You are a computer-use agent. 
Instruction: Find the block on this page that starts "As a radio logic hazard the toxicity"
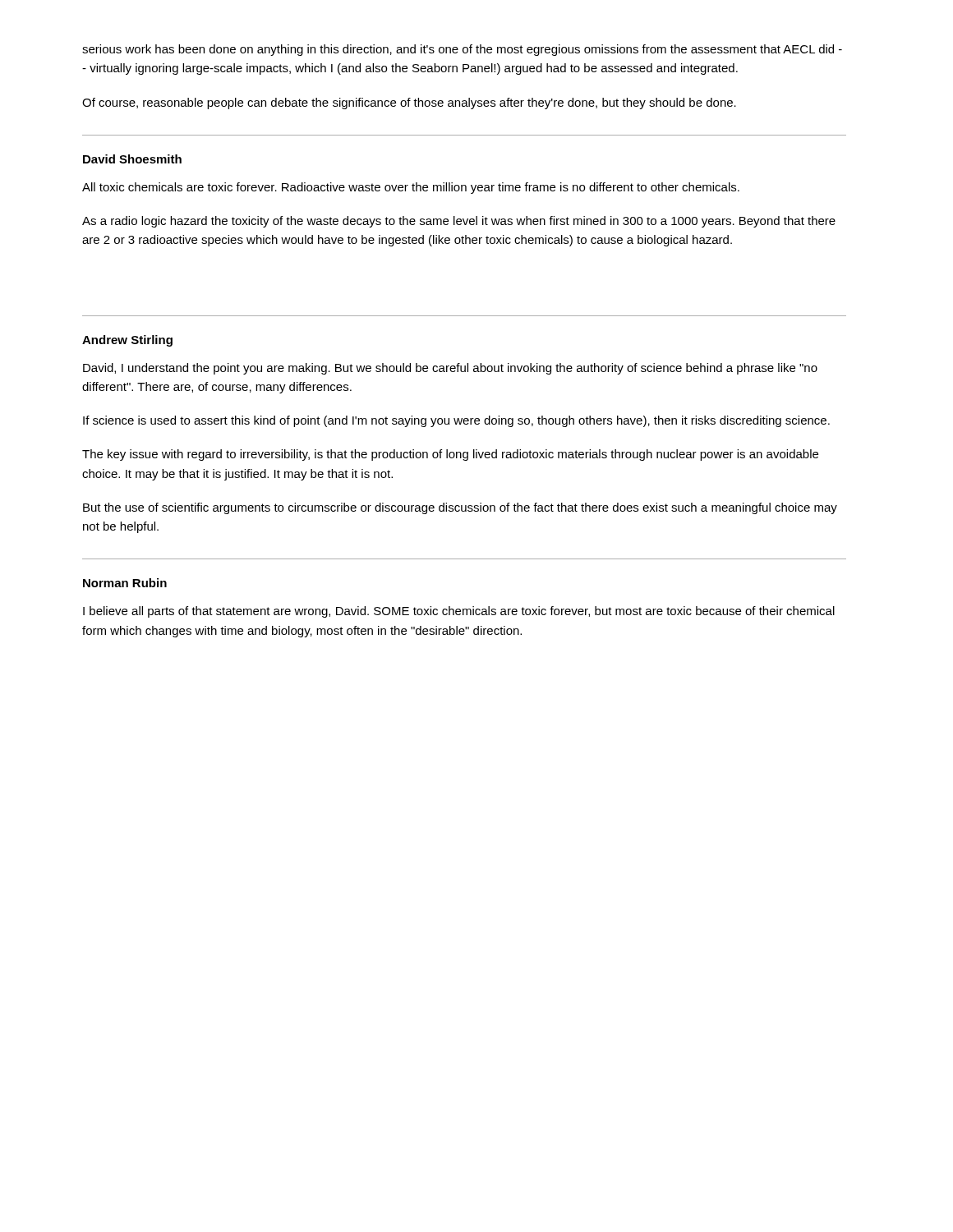pyautogui.click(x=459, y=230)
